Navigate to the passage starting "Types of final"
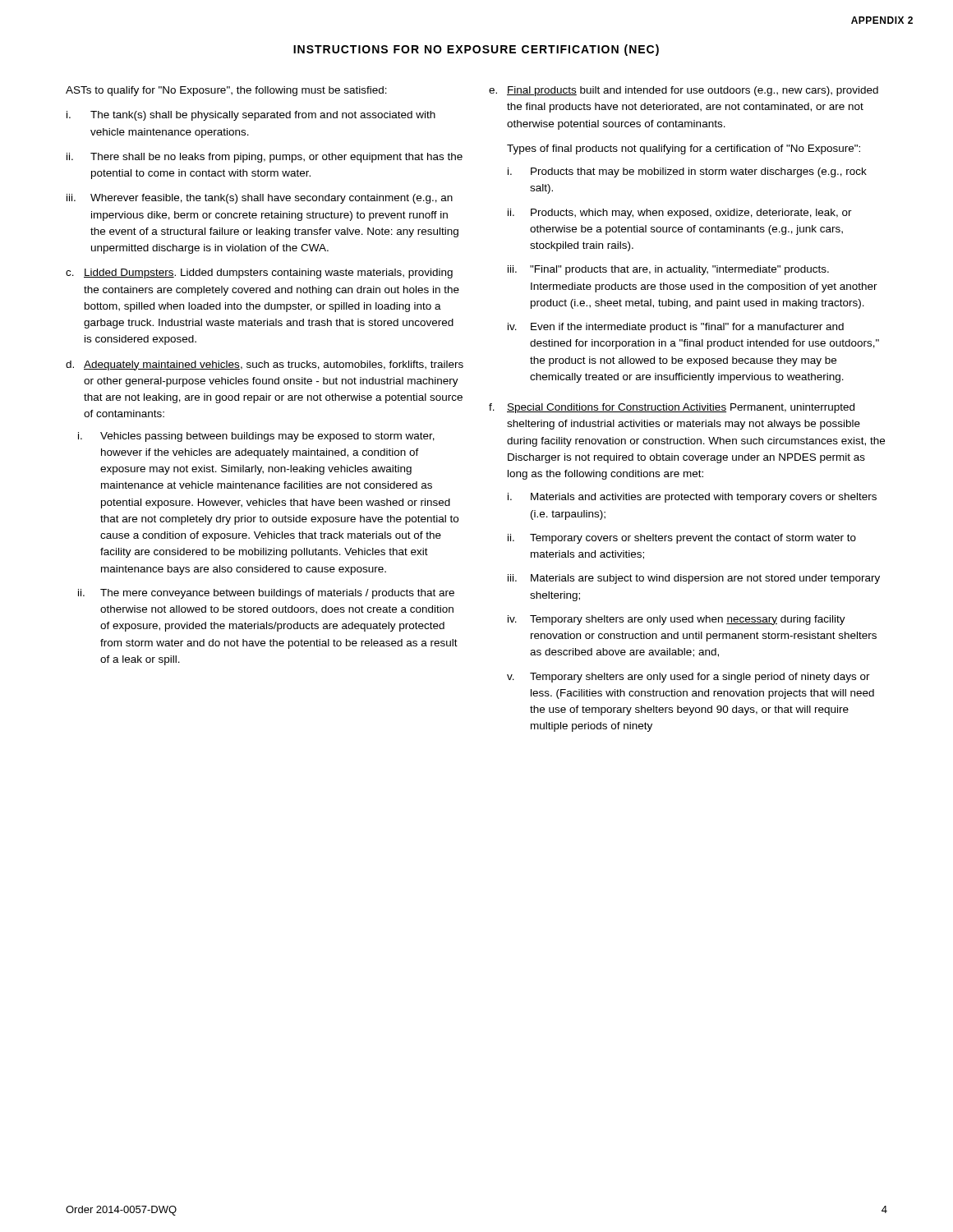953x1232 pixels. (684, 148)
